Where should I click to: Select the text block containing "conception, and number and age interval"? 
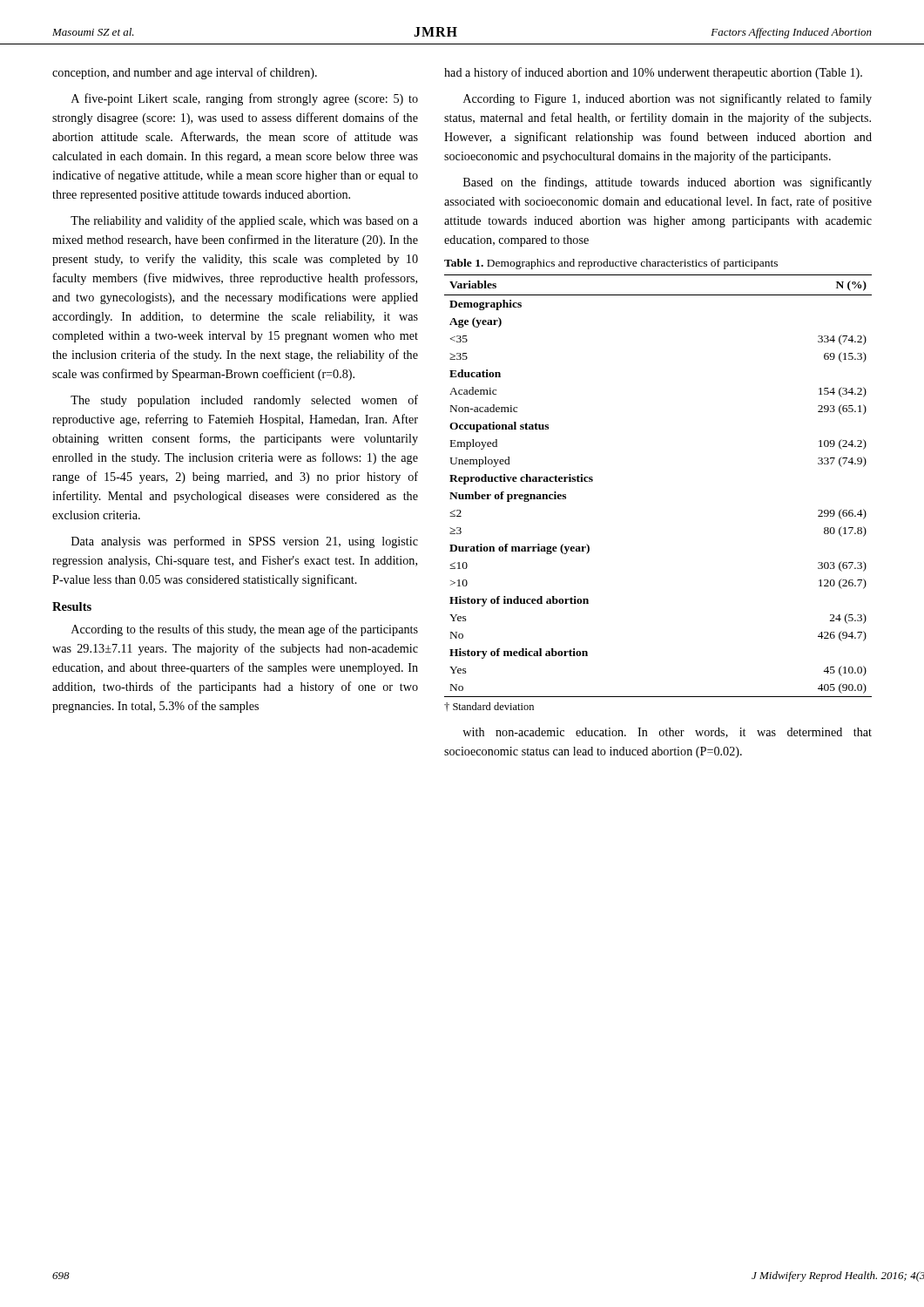(x=235, y=326)
